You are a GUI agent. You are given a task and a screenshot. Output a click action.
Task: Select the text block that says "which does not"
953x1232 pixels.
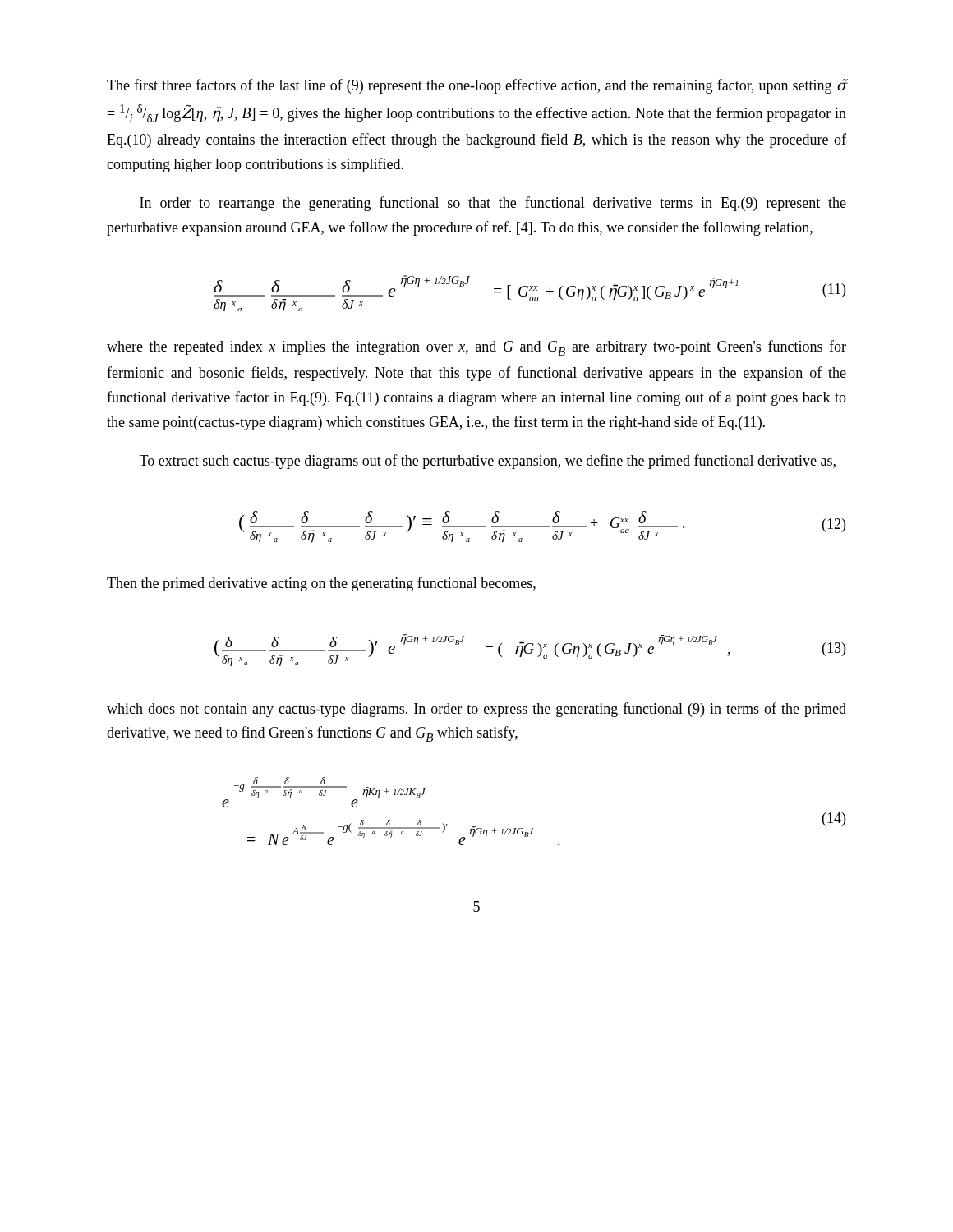(476, 722)
